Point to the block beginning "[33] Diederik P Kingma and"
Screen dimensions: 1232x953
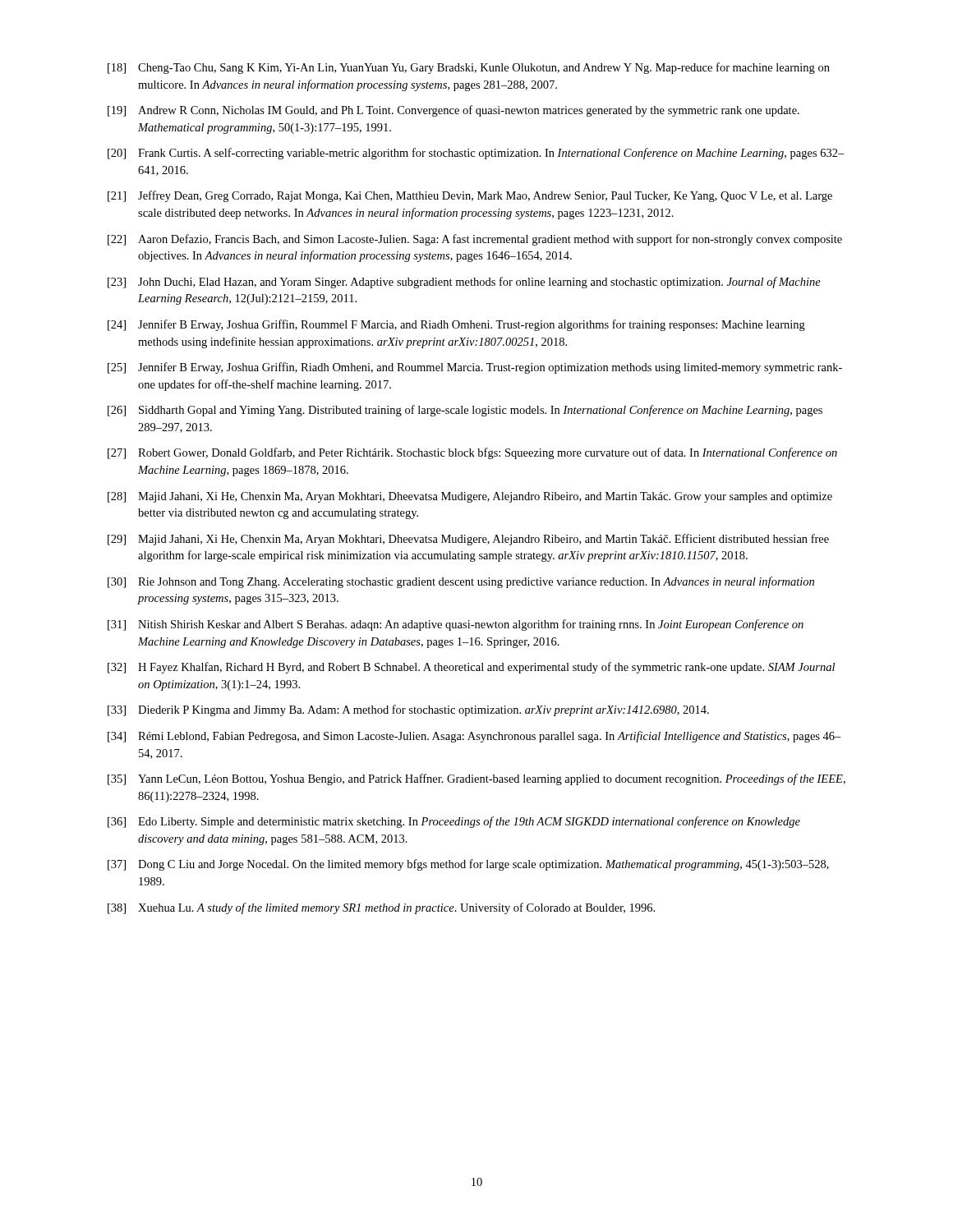click(x=476, y=710)
